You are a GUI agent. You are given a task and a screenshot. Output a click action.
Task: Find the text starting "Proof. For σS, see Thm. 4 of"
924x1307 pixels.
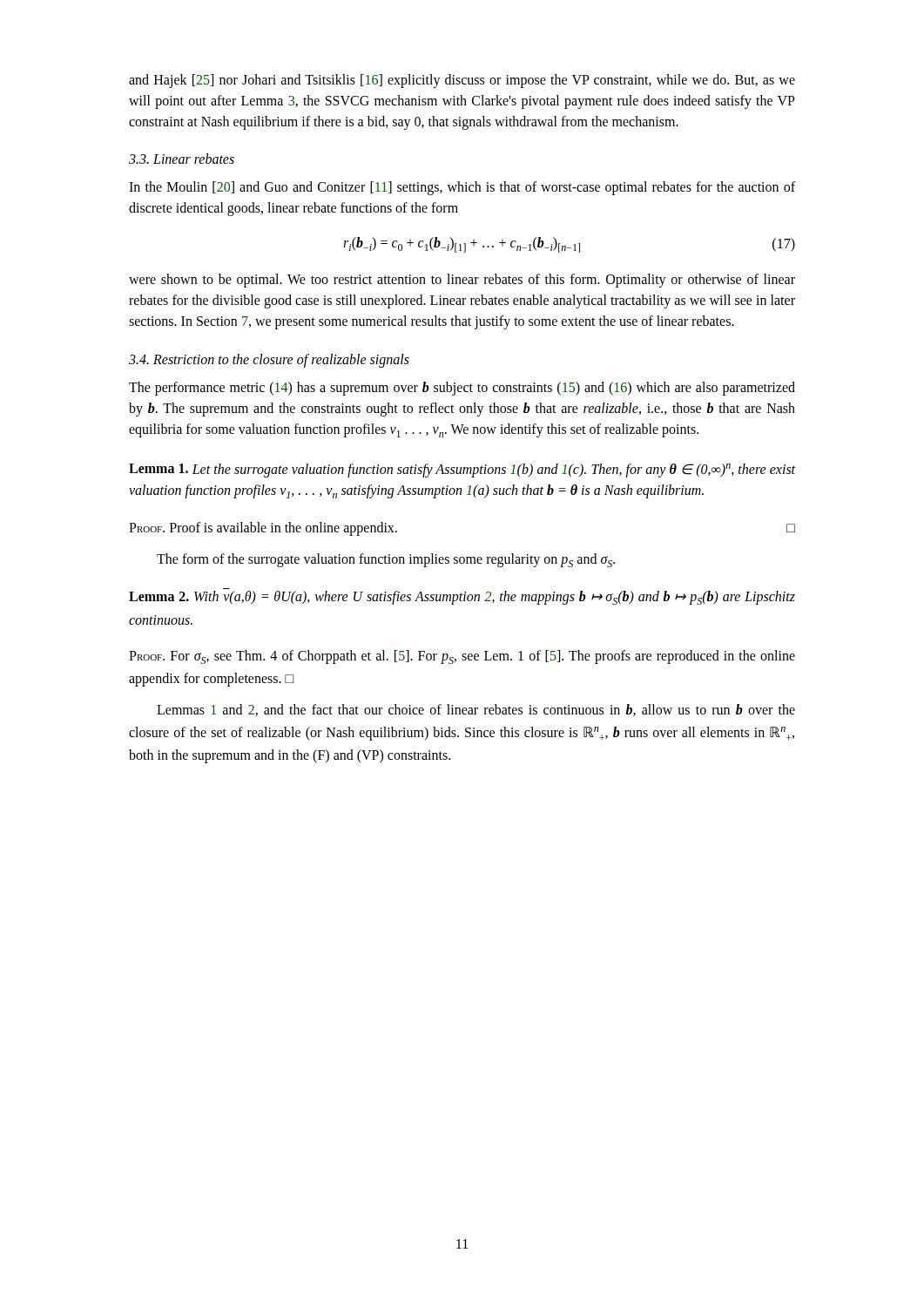[462, 668]
